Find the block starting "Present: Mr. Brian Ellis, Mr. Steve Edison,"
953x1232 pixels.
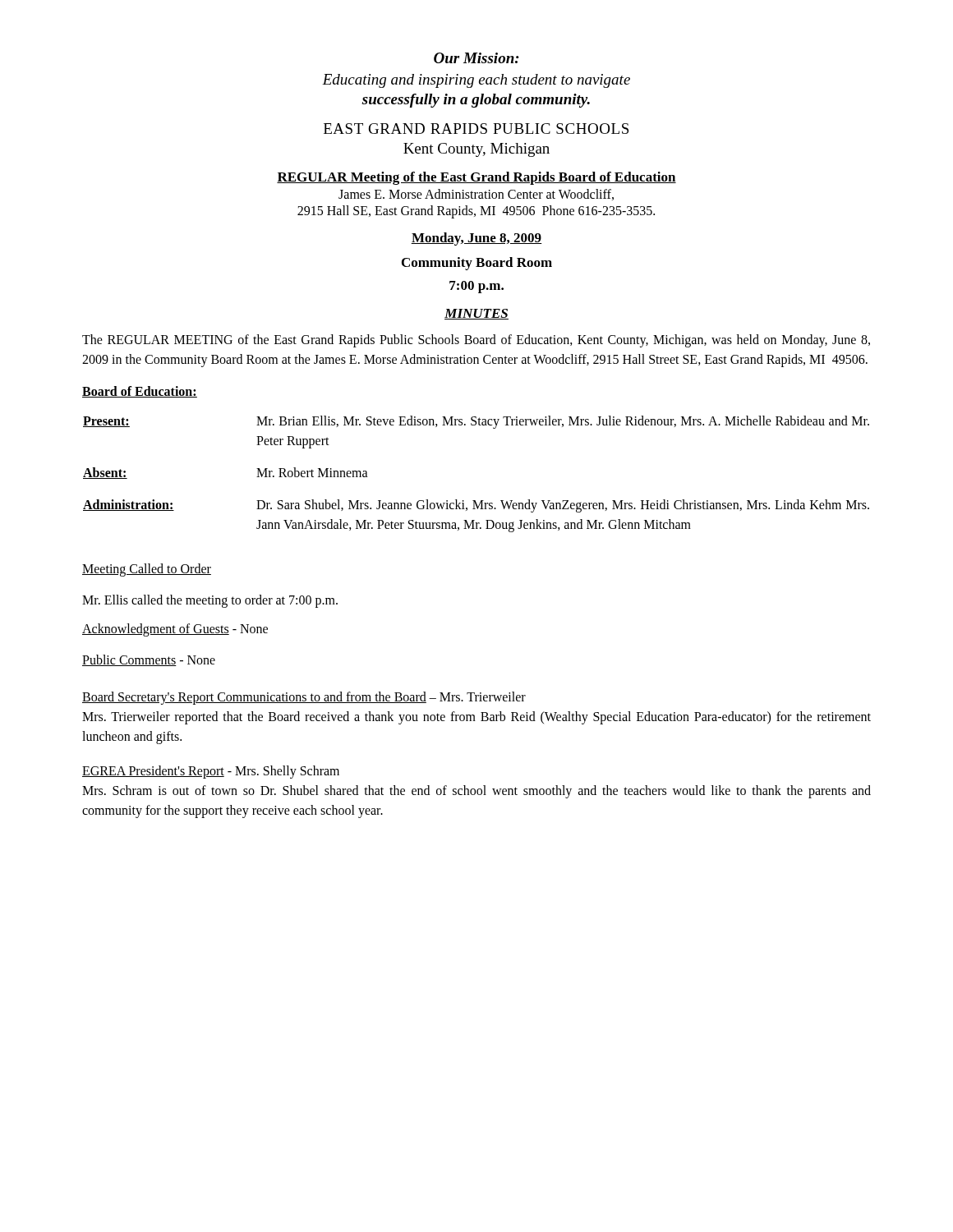click(476, 422)
